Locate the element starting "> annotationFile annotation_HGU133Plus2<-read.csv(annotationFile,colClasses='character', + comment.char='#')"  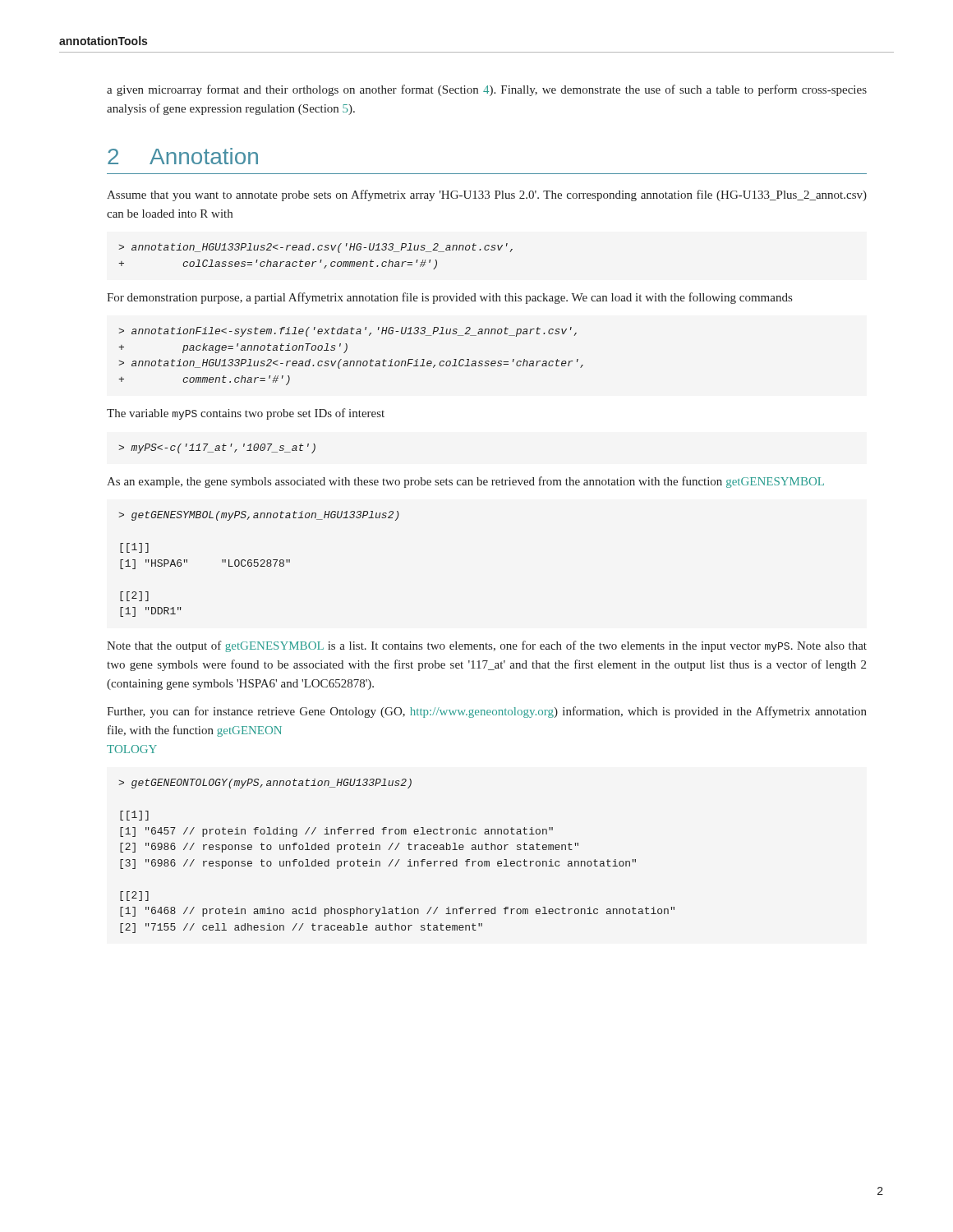tap(352, 356)
